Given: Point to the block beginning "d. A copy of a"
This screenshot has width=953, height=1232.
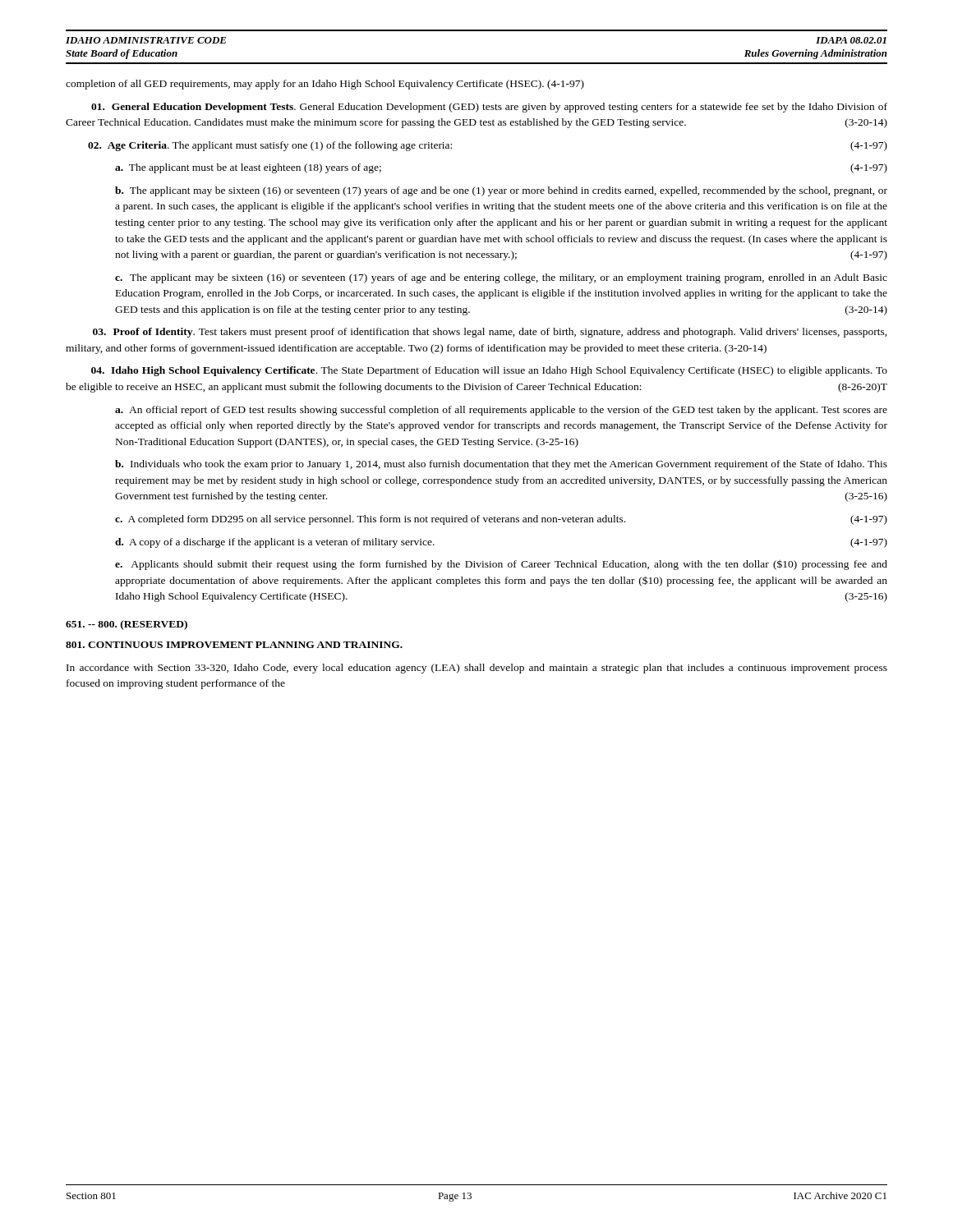Looking at the screenshot, I should 272,542.
